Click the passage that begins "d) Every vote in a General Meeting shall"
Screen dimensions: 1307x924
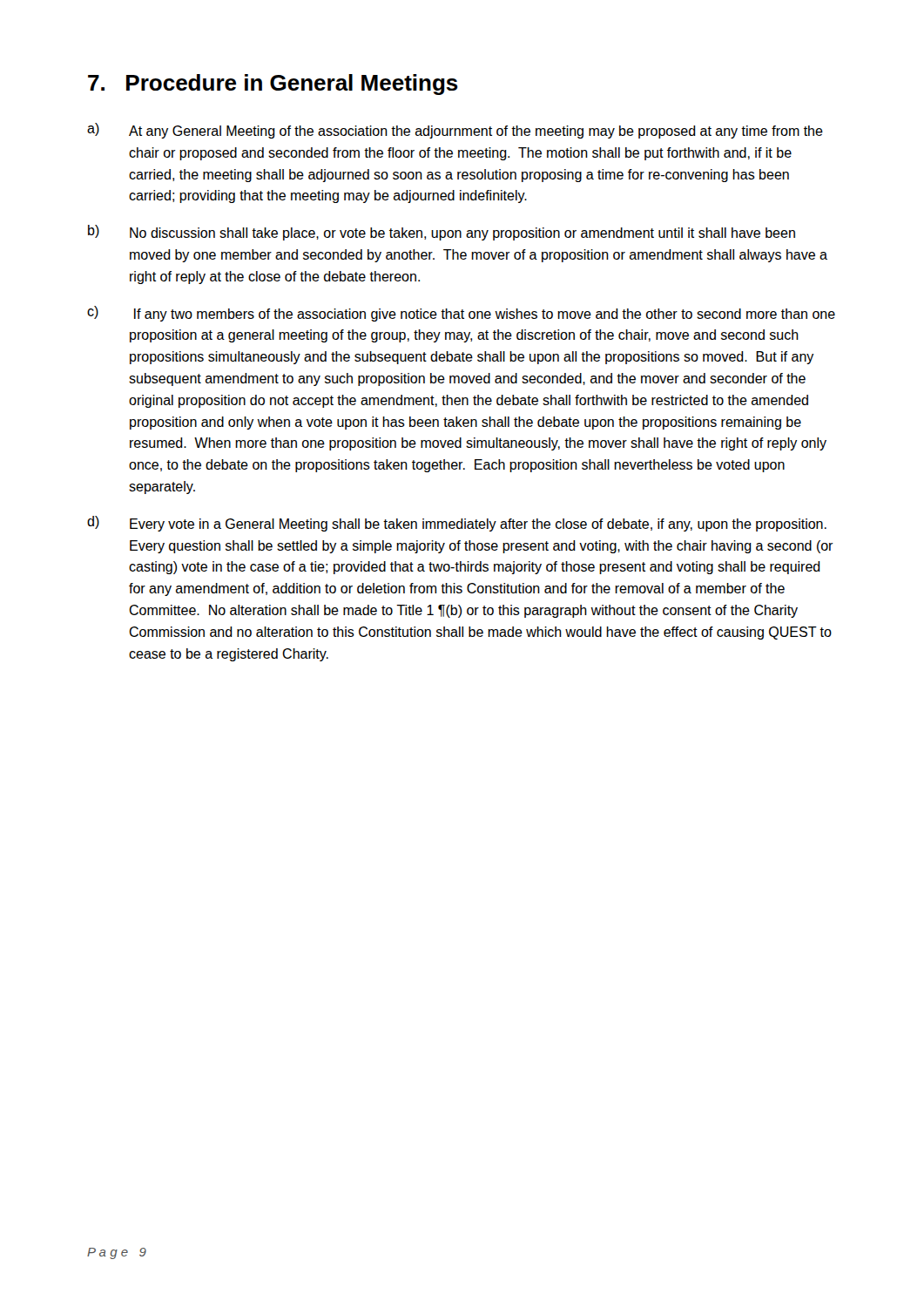pyautogui.click(x=462, y=590)
